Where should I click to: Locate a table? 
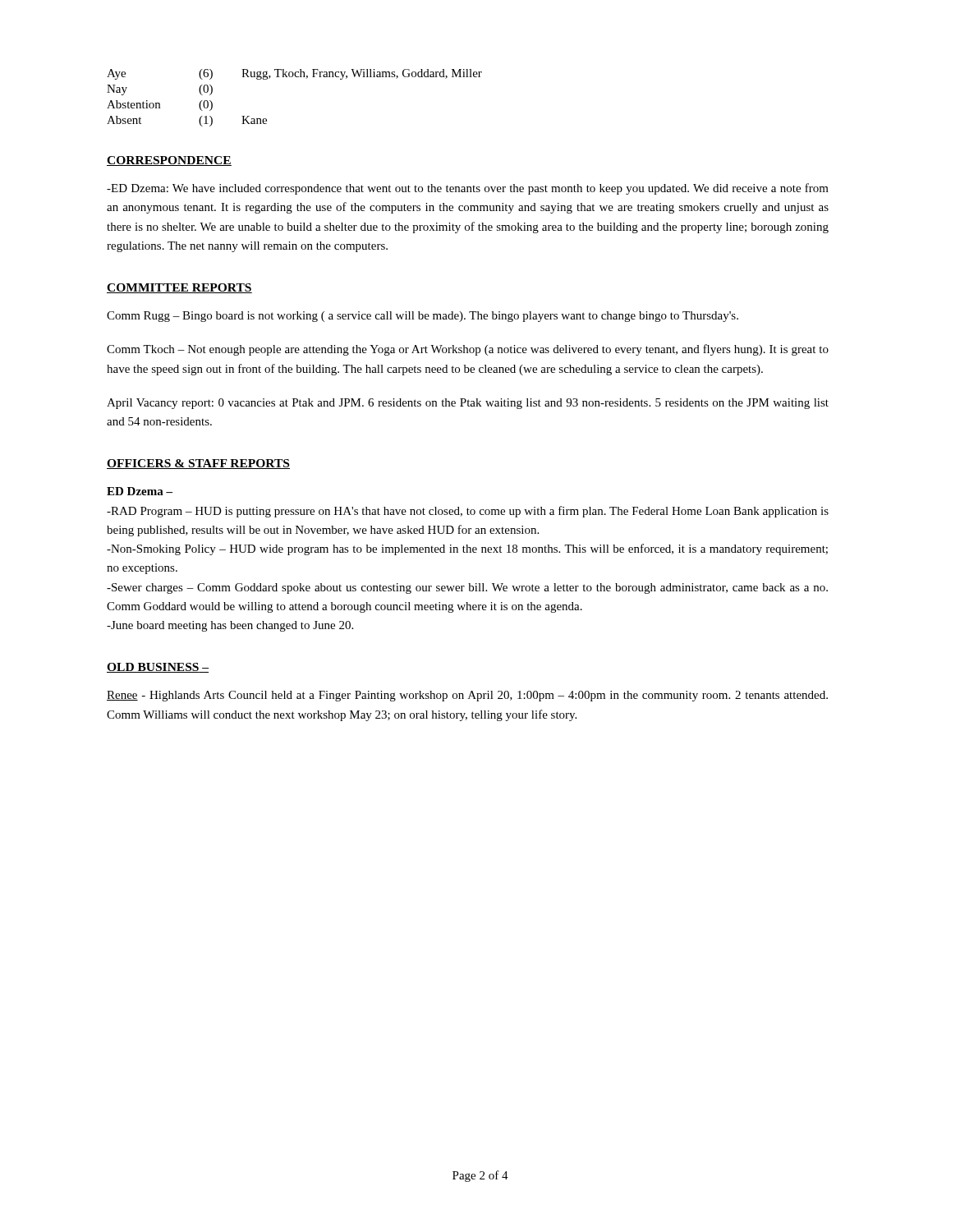click(x=468, y=97)
